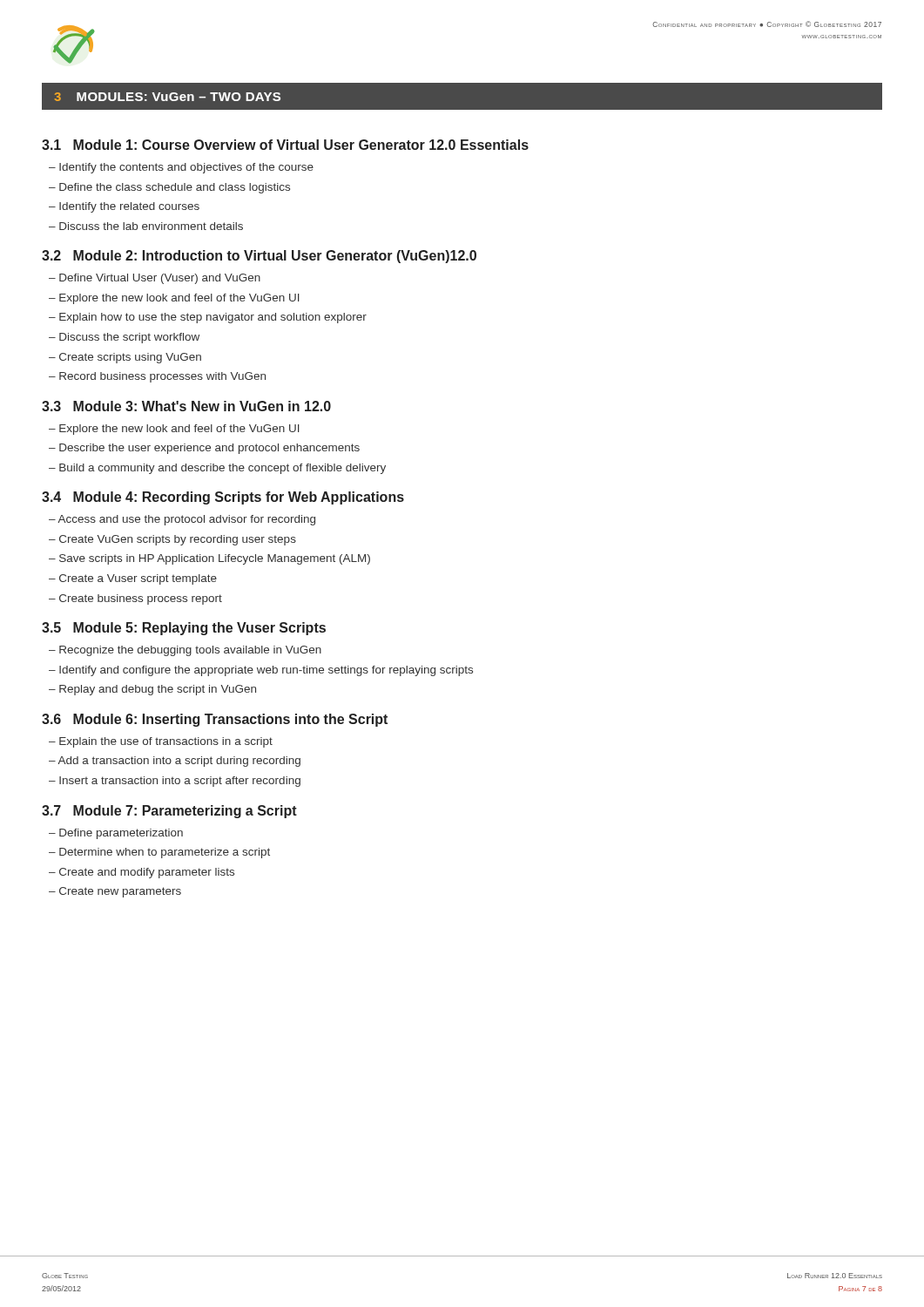This screenshot has height=1307, width=924.
Task: Click where it says "3.7 Module 7: Parameterizing a Script"
Action: tap(169, 810)
